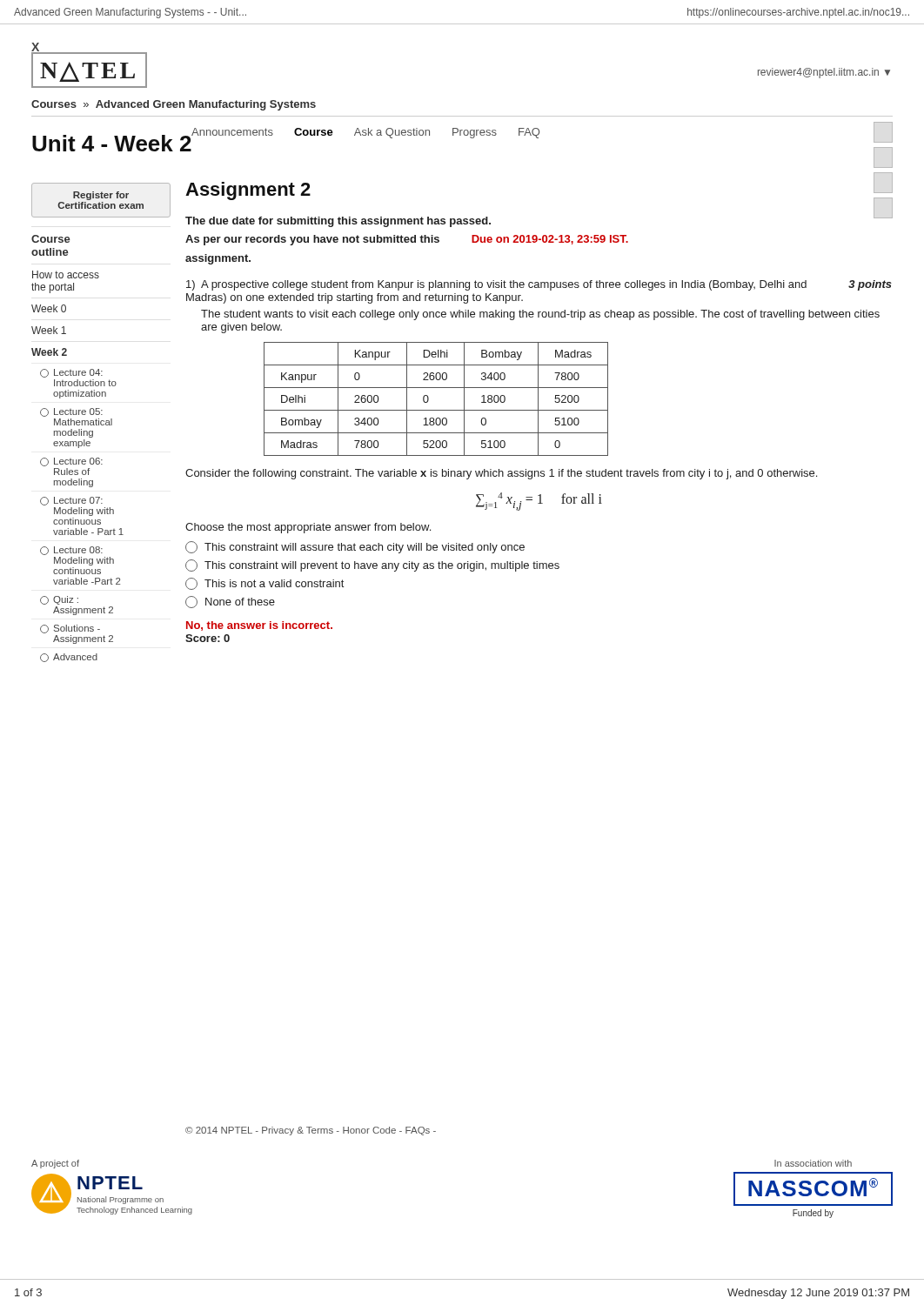Point to the block beginning "Choose the most appropriate answer from"
Image resolution: width=924 pixels, height=1305 pixels.
(309, 526)
